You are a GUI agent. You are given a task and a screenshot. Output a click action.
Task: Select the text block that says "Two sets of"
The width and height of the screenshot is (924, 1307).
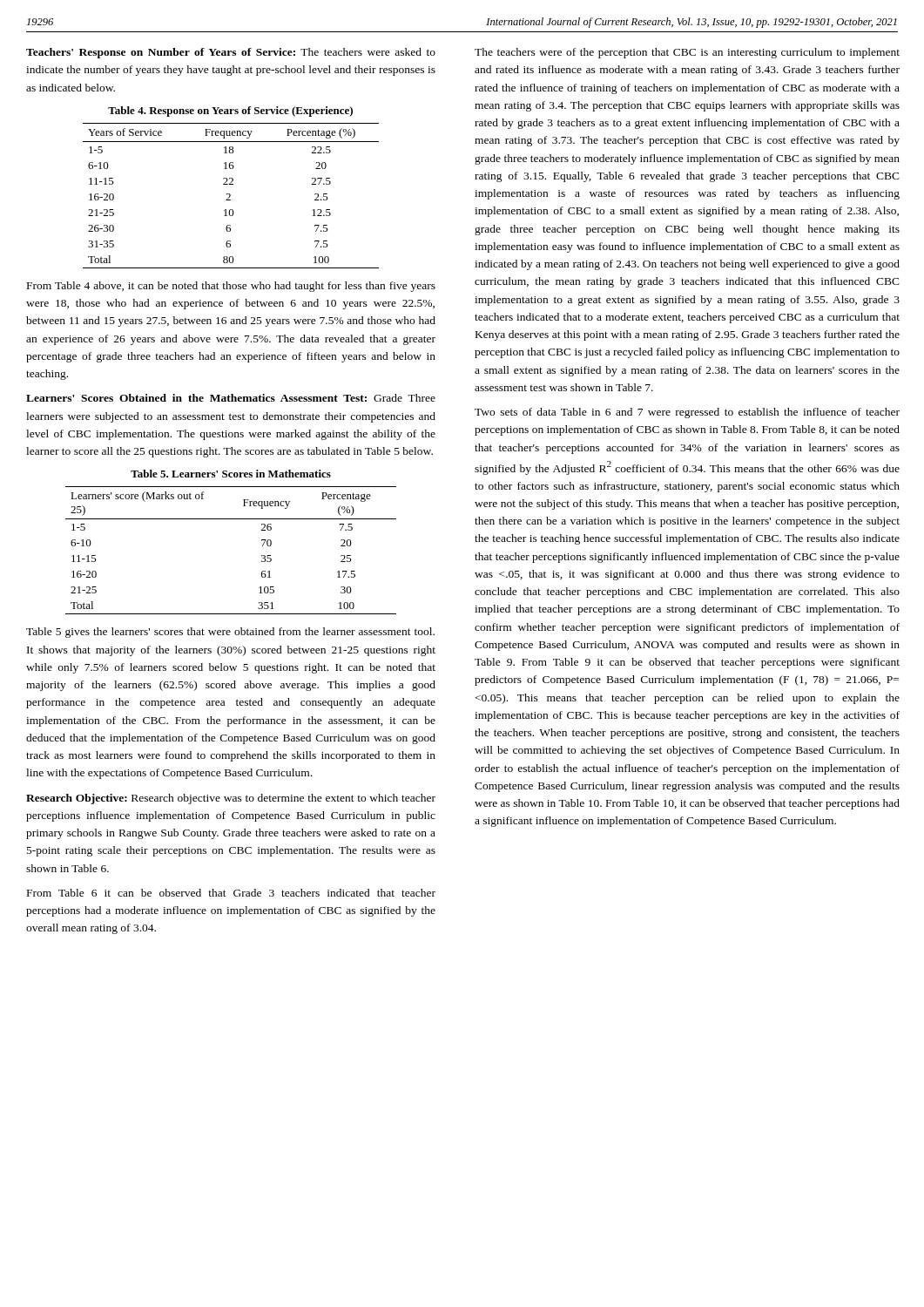coord(687,616)
